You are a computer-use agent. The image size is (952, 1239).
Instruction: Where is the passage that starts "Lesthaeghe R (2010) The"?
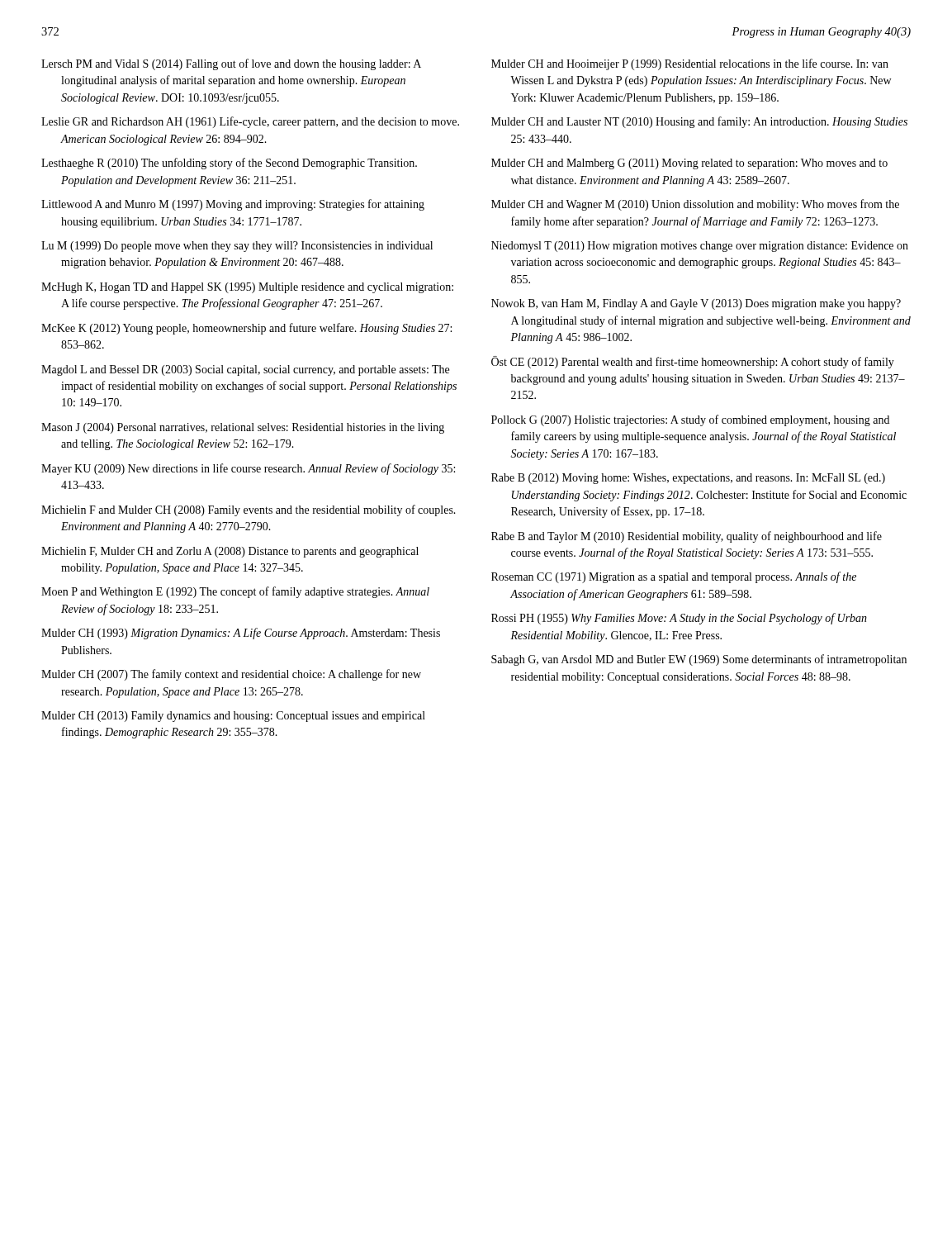point(229,172)
